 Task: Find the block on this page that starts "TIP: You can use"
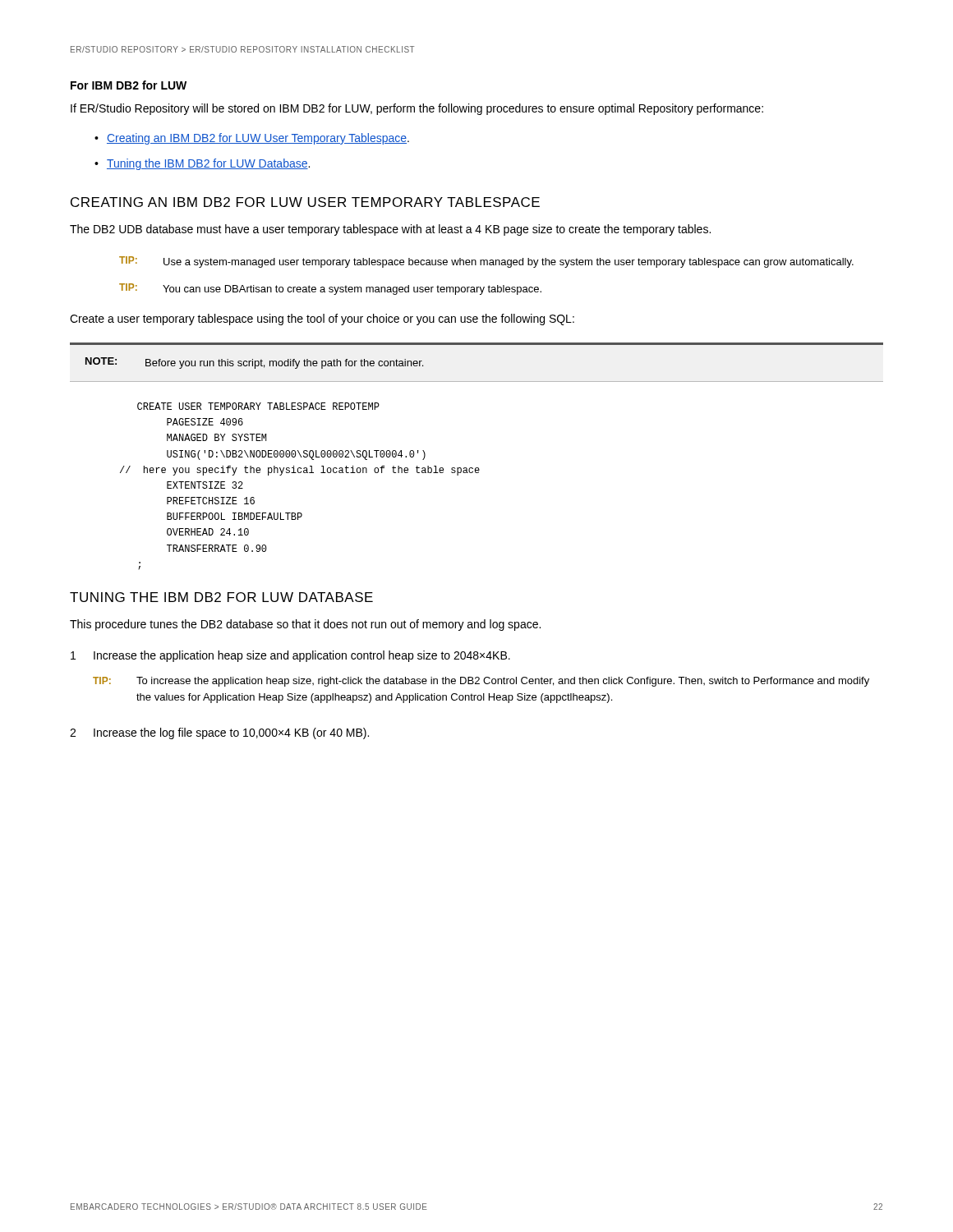pos(501,289)
